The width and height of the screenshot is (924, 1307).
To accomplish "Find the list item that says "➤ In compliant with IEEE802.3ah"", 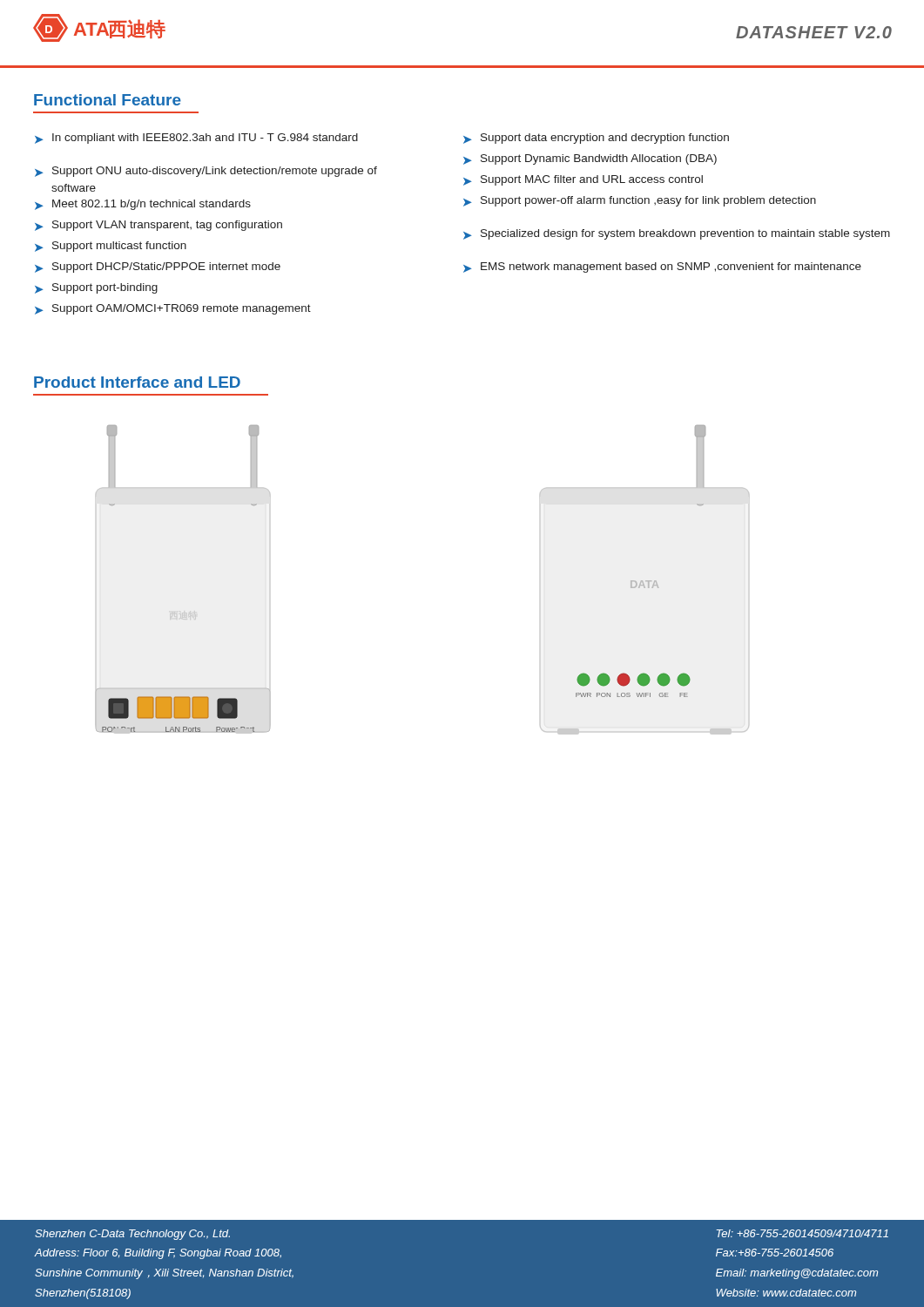I will pos(196,139).
